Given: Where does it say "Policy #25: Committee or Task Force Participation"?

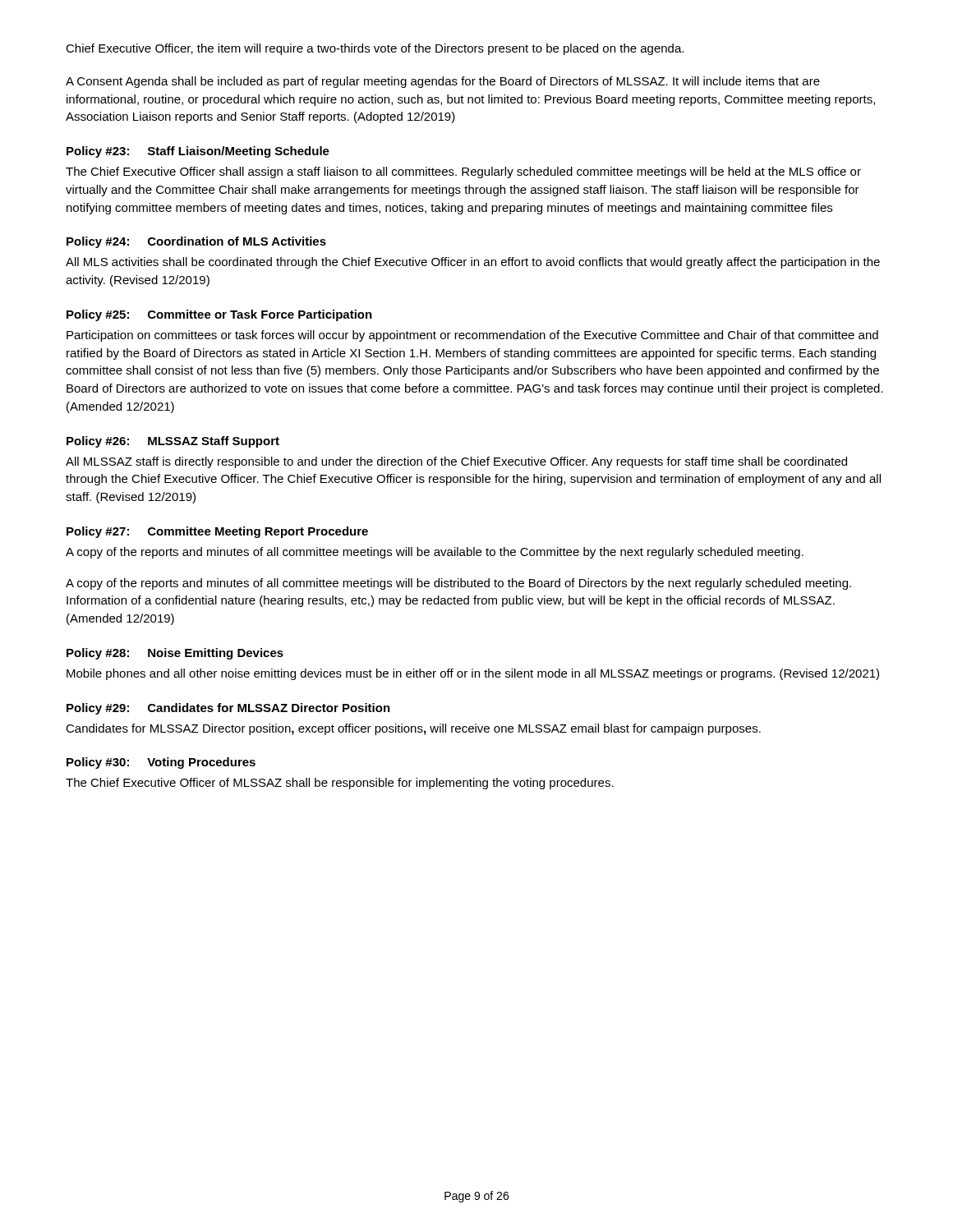Looking at the screenshot, I should point(219,314).
